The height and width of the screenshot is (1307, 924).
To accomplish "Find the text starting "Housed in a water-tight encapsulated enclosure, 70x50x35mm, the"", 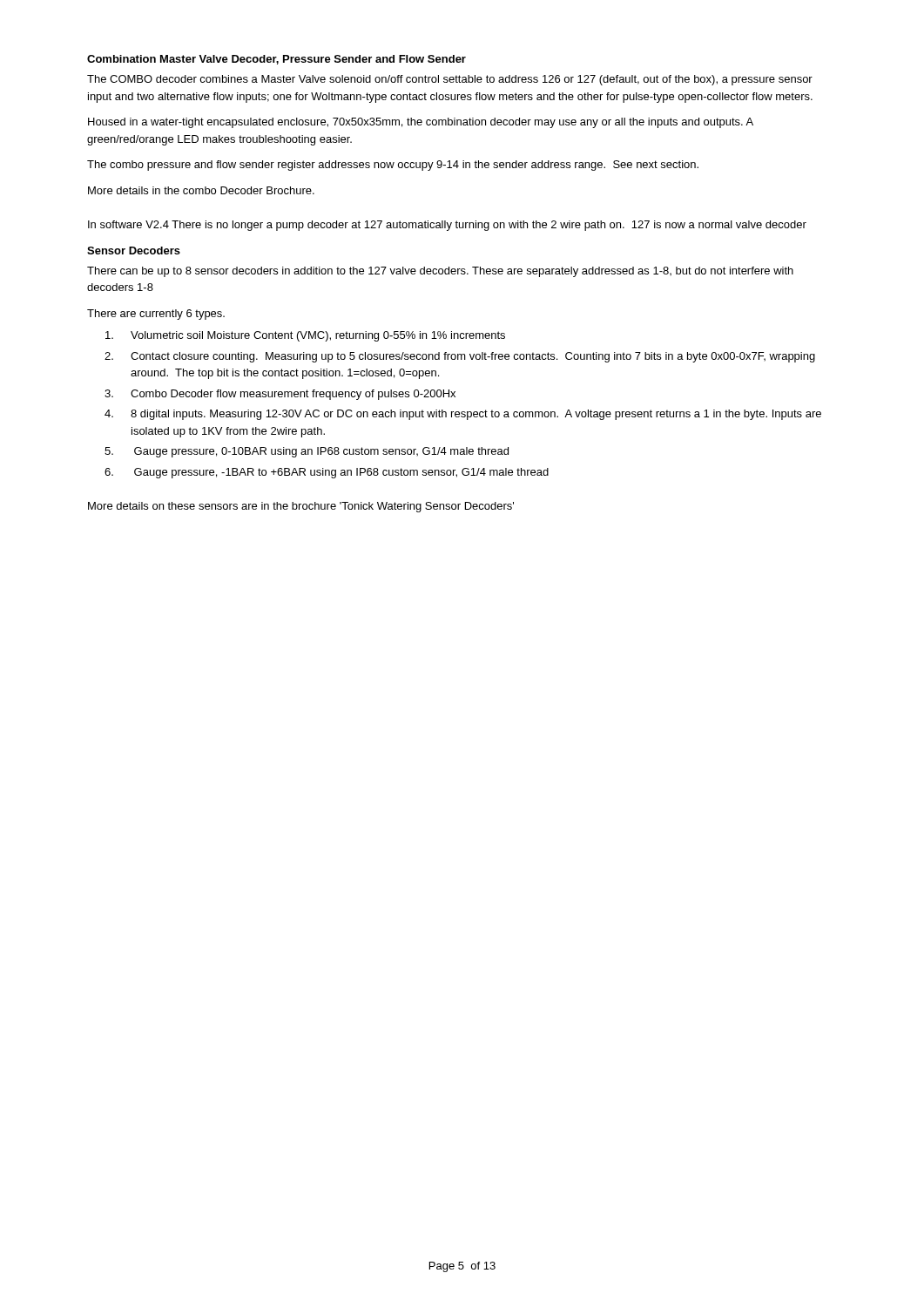I will pyautogui.click(x=420, y=130).
